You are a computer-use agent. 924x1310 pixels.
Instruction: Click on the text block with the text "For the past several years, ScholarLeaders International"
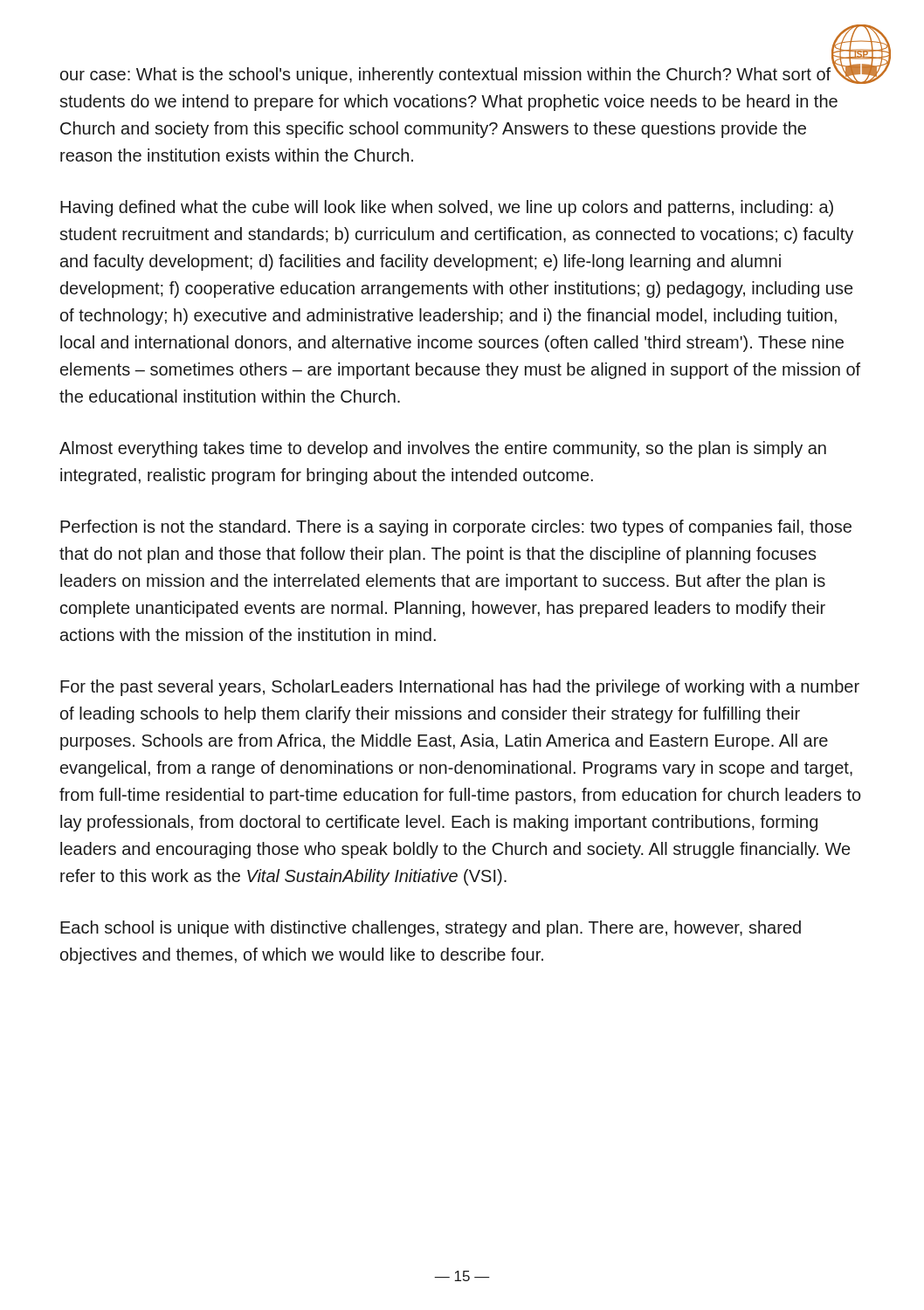[x=460, y=781]
